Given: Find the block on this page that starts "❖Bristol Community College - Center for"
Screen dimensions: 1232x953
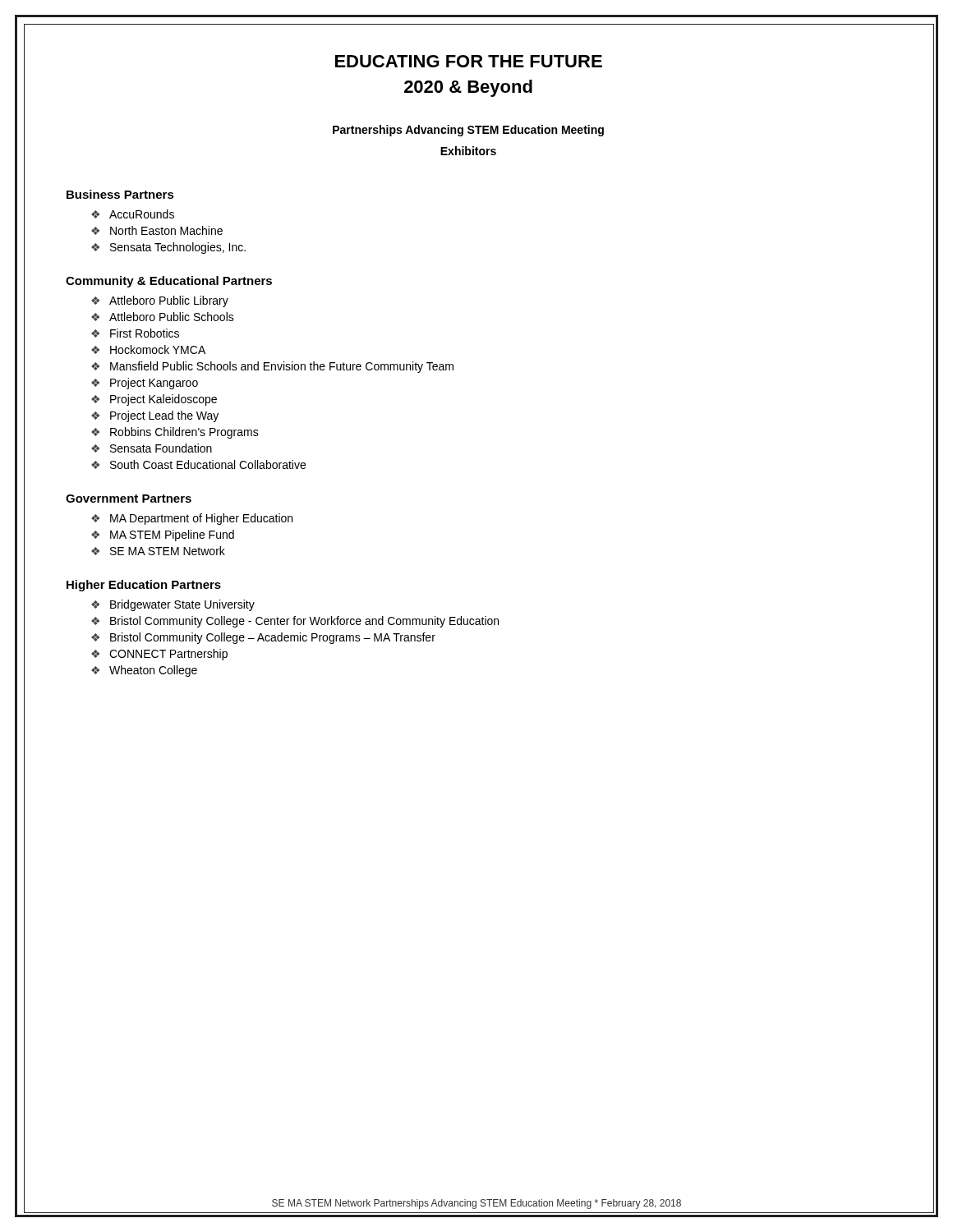Looking at the screenshot, I should (295, 621).
